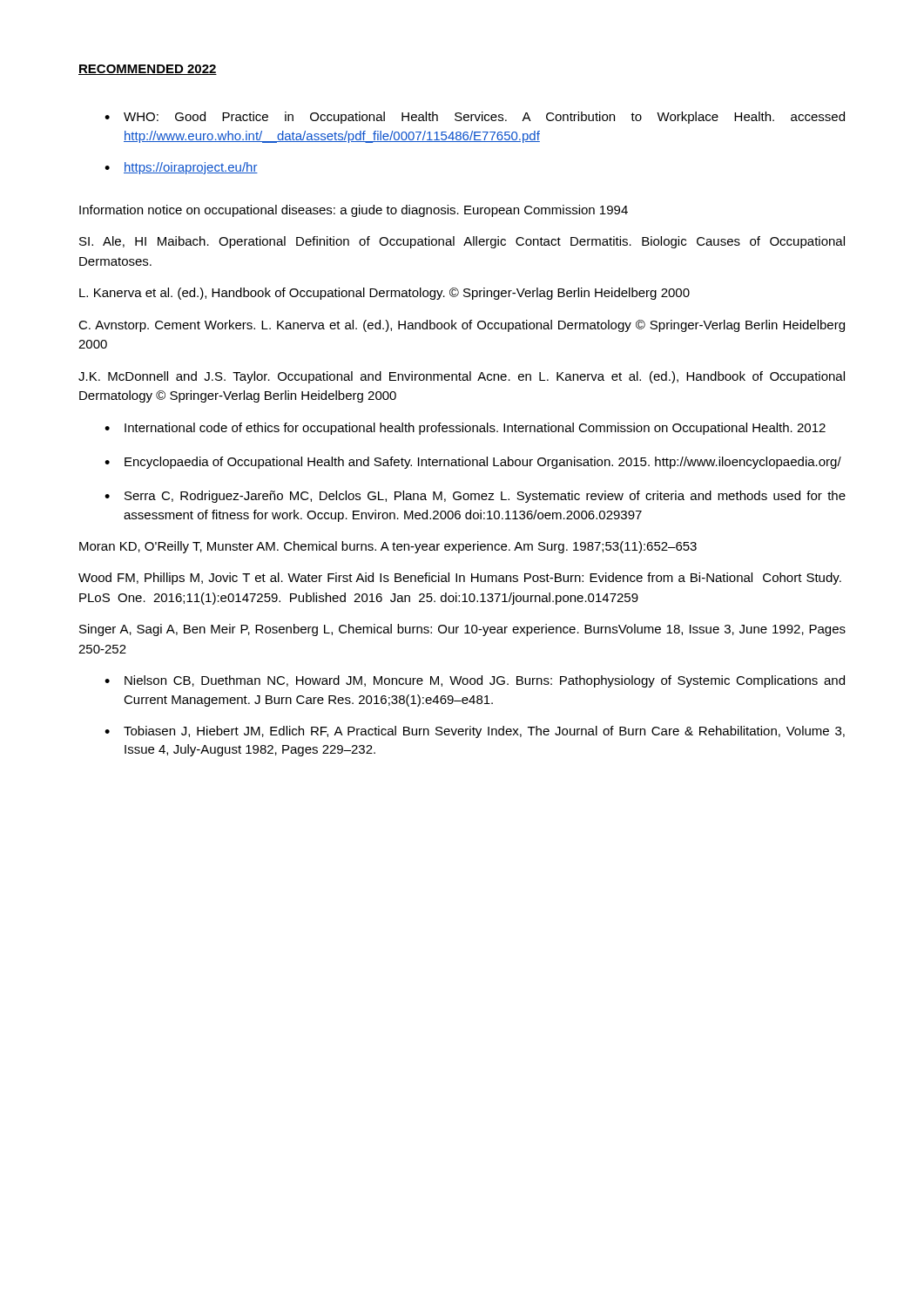Locate the text block that says "J.K. McDonnell and J.S. Taylor. Occupational and"
The image size is (924, 1307).
[462, 385]
